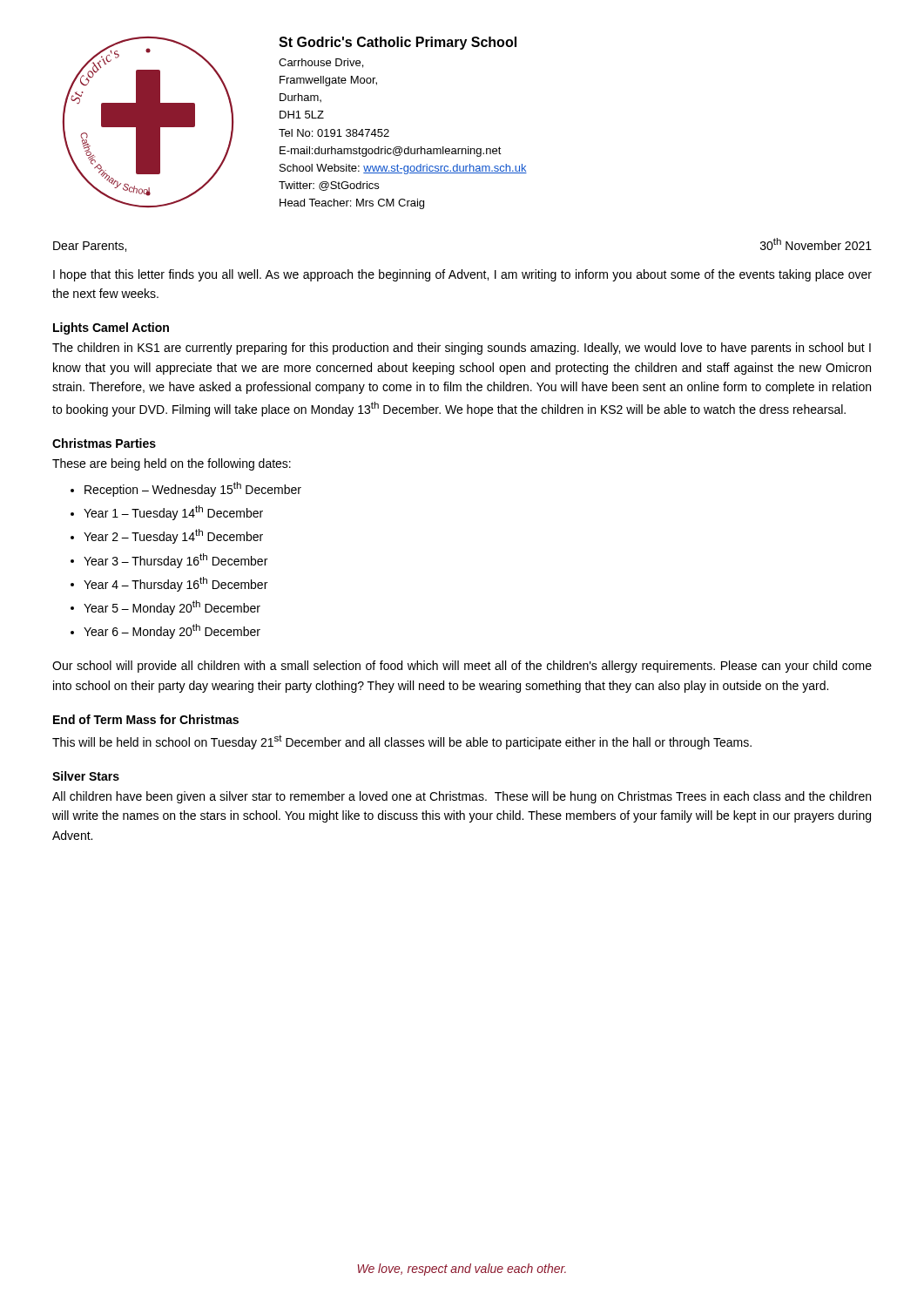Click on the section header that reads "Lights Camel Action"
The image size is (924, 1307).
[x=111, y=328]
